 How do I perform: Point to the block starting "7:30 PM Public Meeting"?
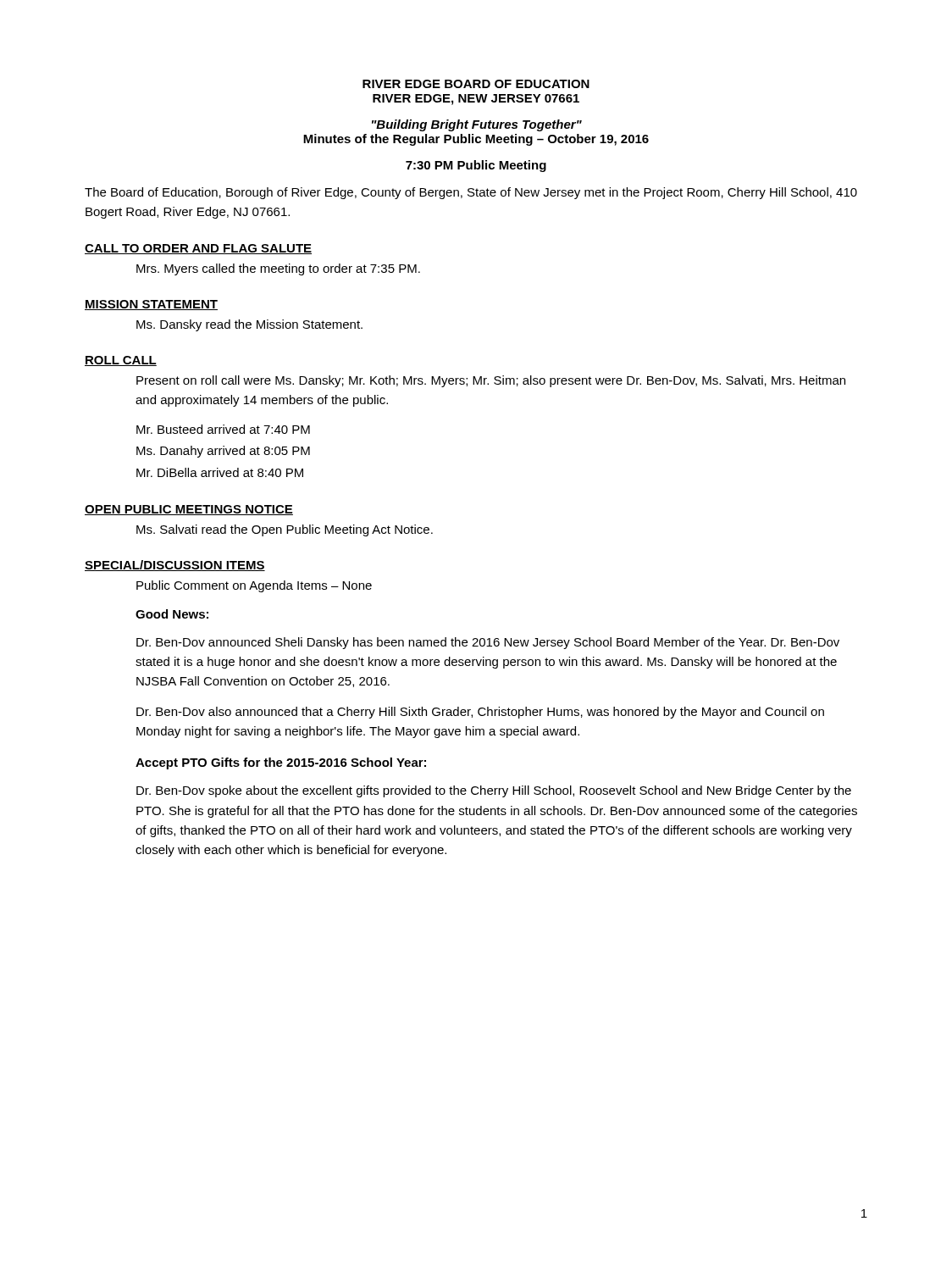pos(476,165)
